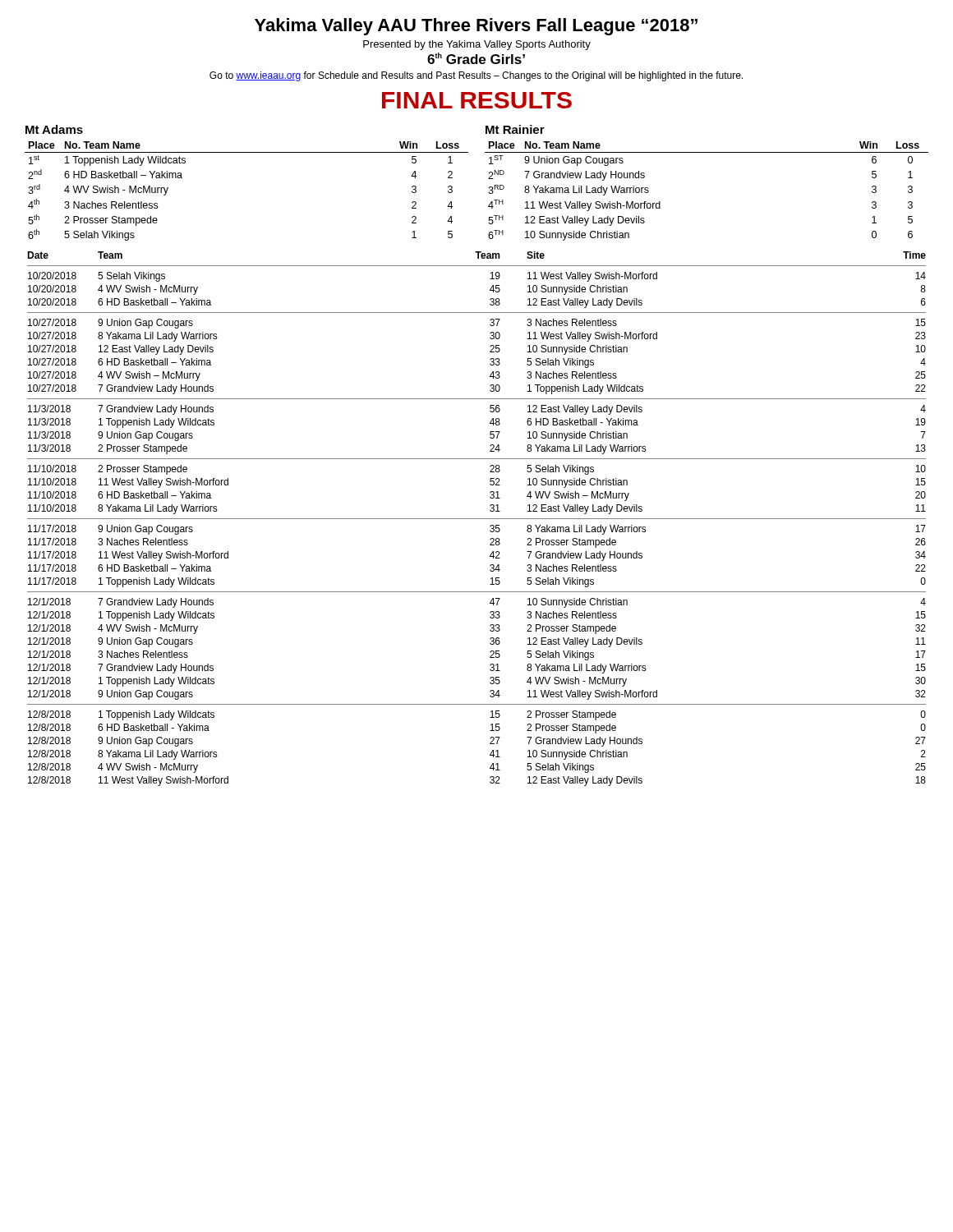Locate the table with the text "6 th"
The image size is (953, 1232).
click(x=246, y=191)
